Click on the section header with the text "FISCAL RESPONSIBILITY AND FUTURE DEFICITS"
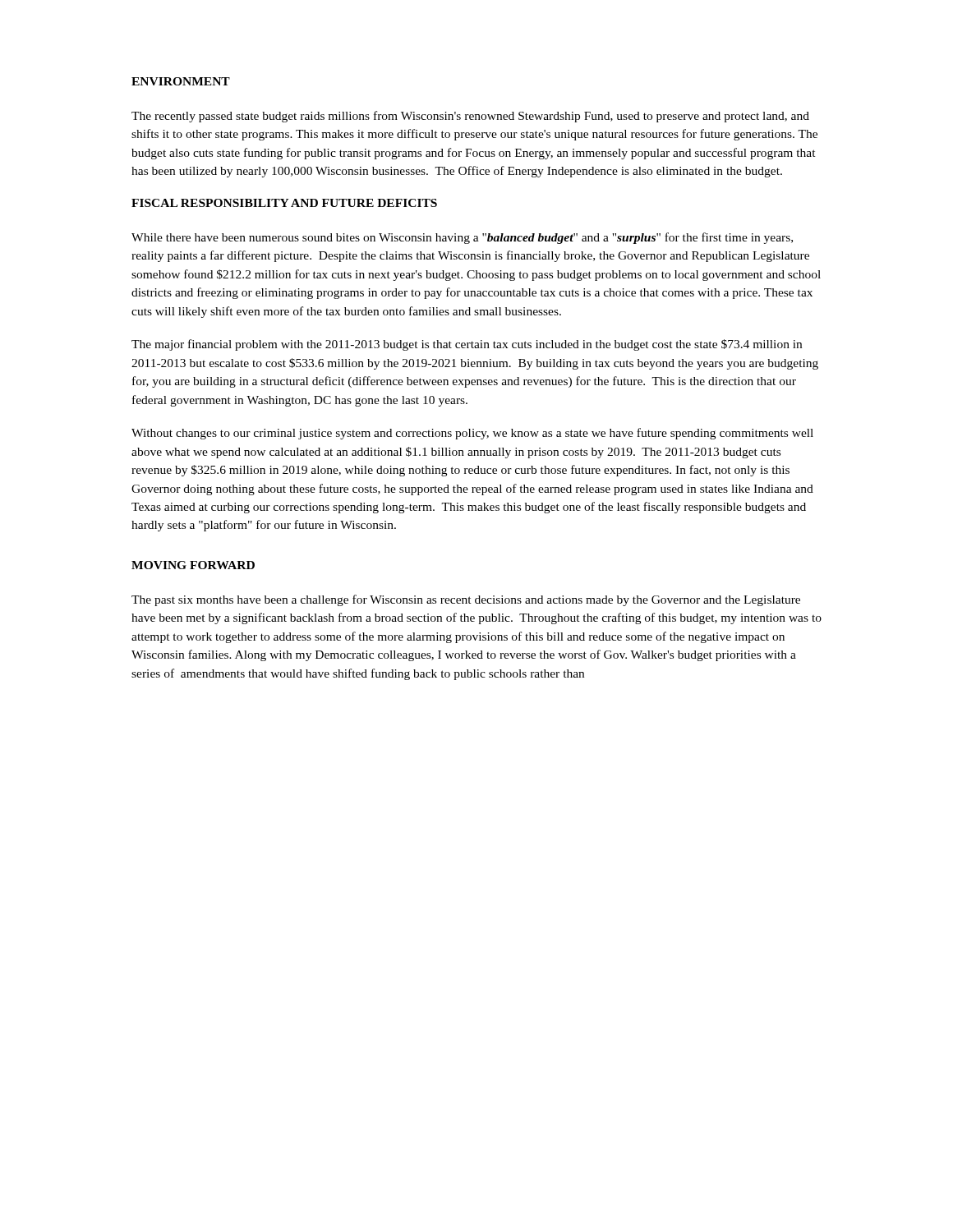The image size is (953, 1232). 284,203
